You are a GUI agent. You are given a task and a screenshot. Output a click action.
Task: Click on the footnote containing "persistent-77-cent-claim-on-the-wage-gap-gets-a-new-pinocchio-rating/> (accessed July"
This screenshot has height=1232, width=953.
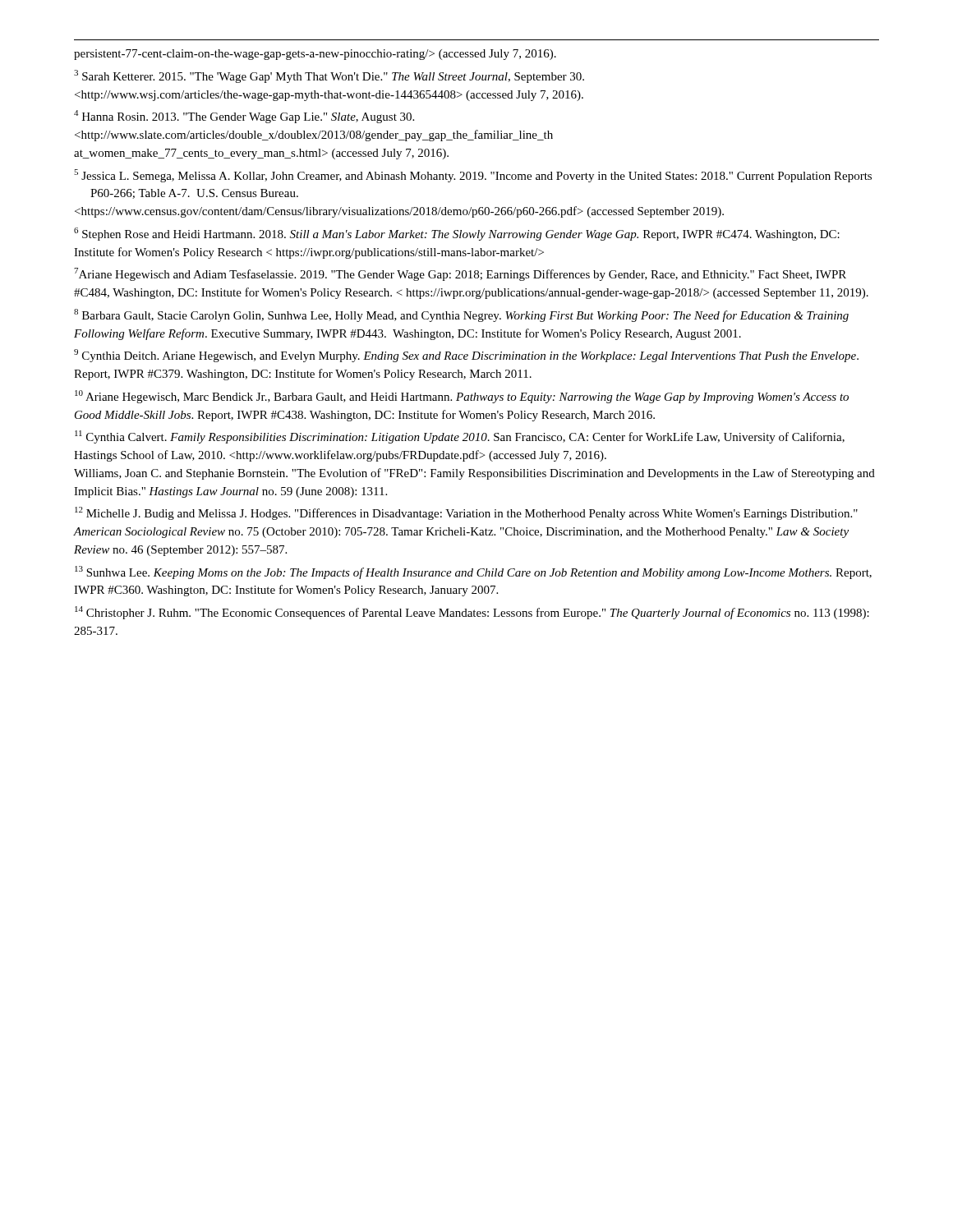tap(476, 54)
